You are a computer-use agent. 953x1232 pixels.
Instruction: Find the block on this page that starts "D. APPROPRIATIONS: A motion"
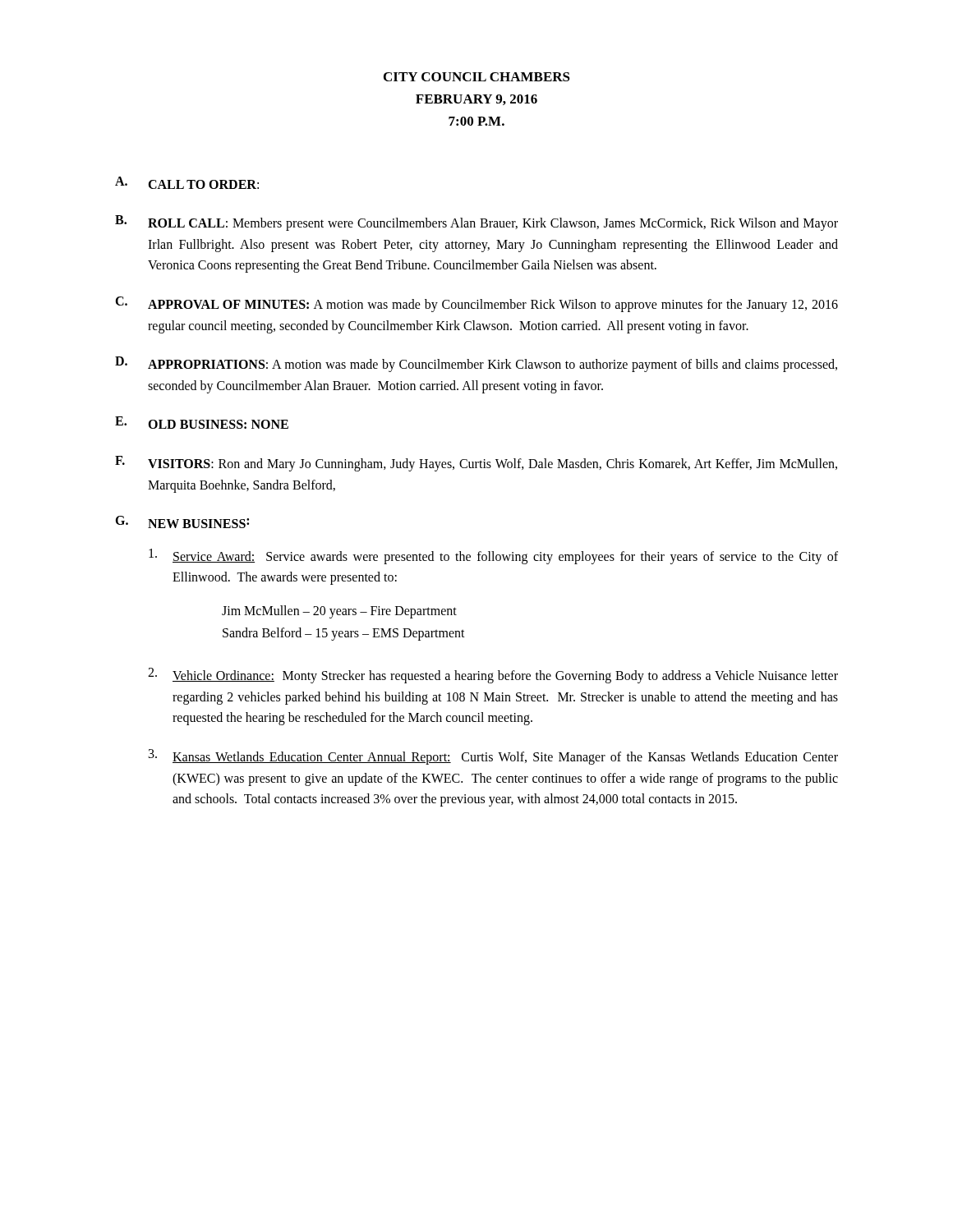click(x=476, y=375)
